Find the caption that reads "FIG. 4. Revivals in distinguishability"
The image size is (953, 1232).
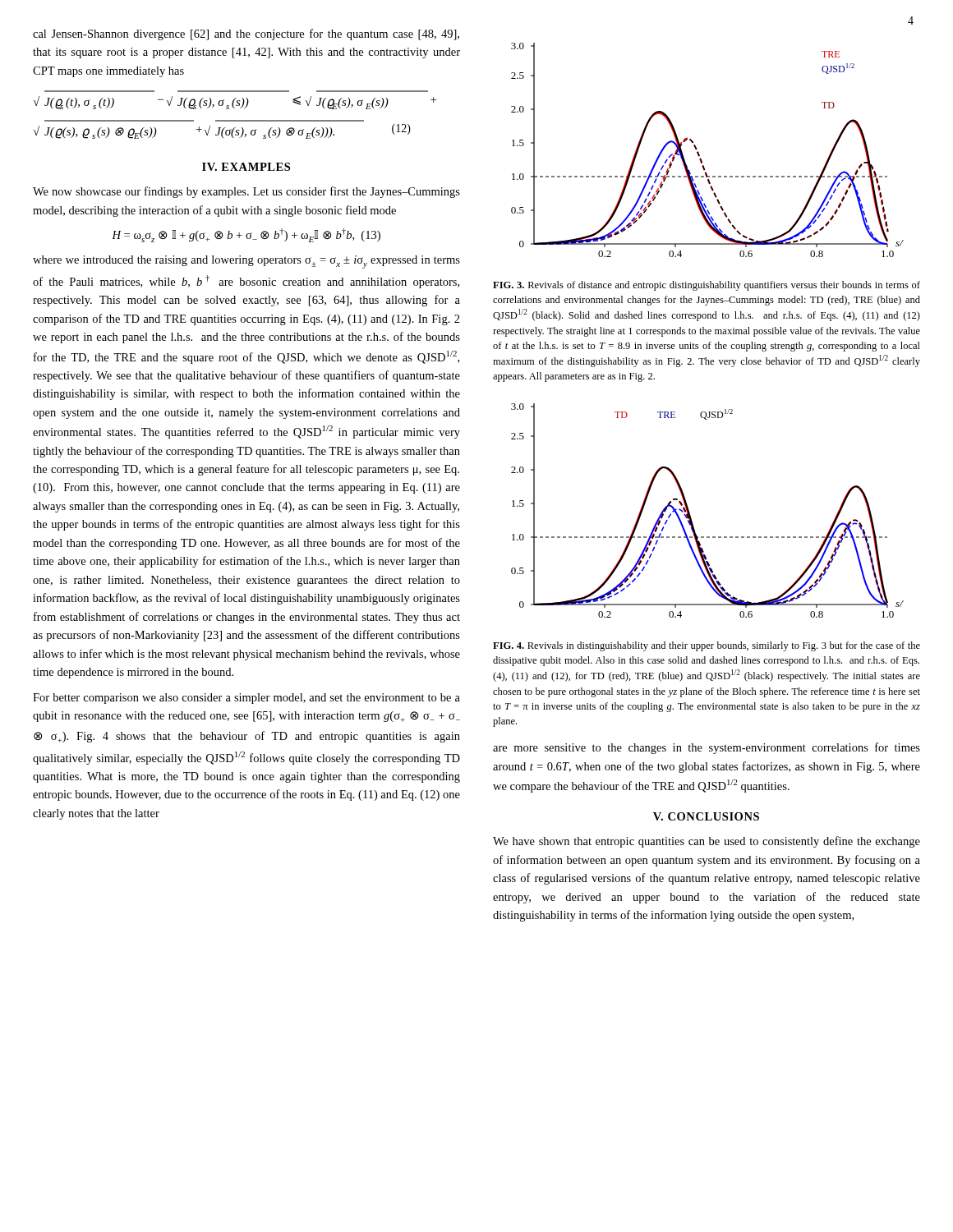click(x=707, y=683)
